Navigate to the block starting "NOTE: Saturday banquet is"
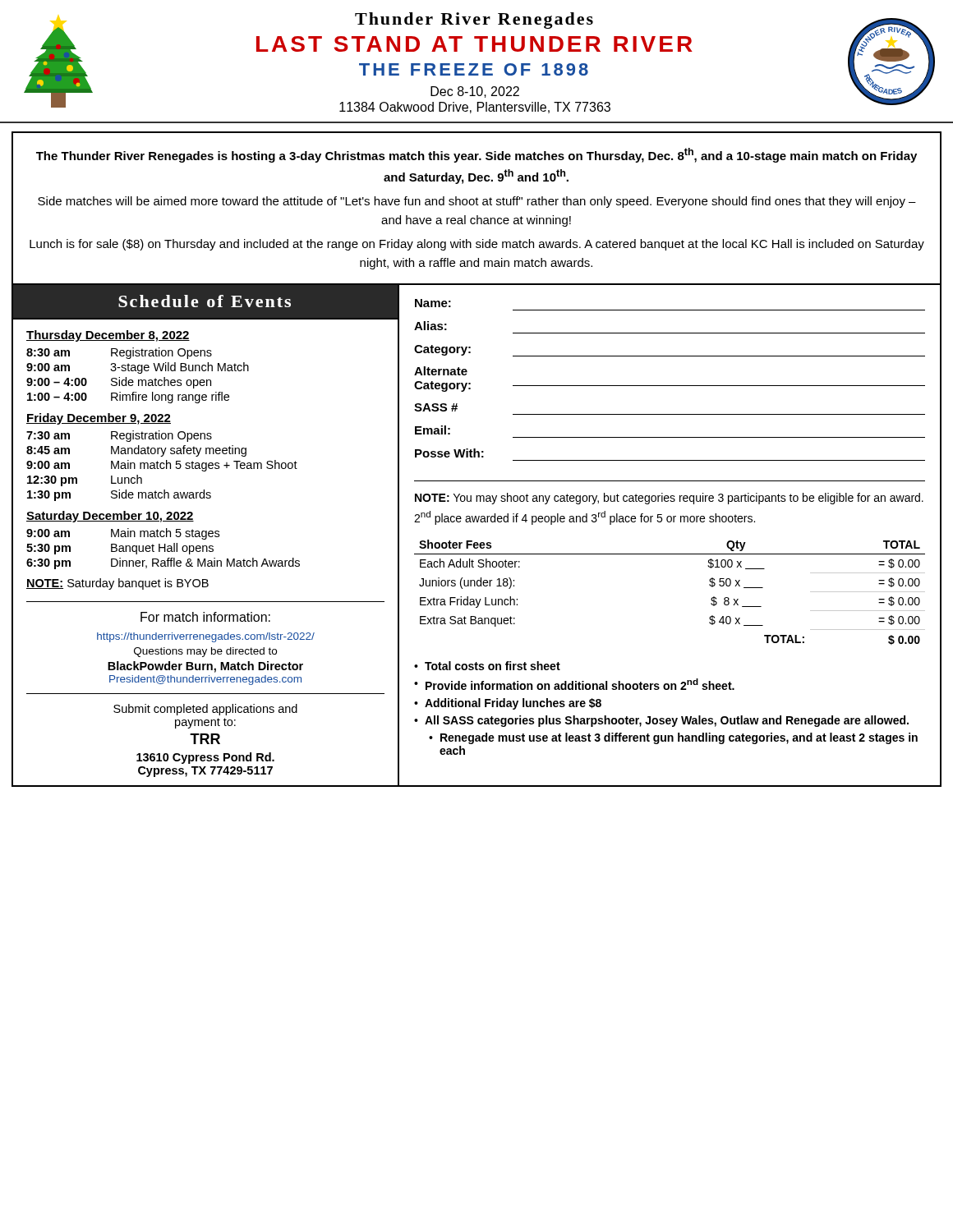The image size is (953, 1232). coord(118,583)
